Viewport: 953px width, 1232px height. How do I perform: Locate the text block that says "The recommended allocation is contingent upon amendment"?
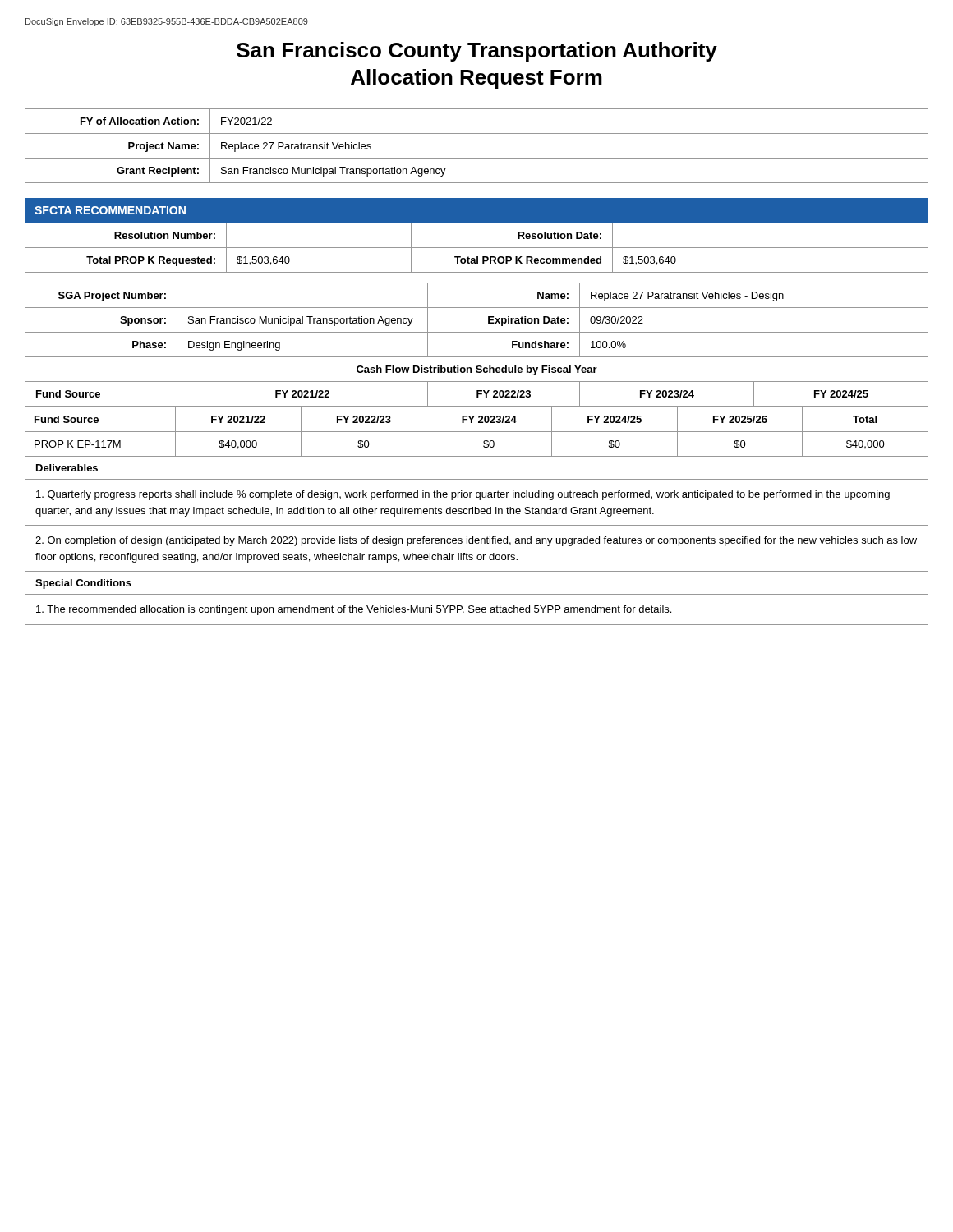tap(354, 609)
